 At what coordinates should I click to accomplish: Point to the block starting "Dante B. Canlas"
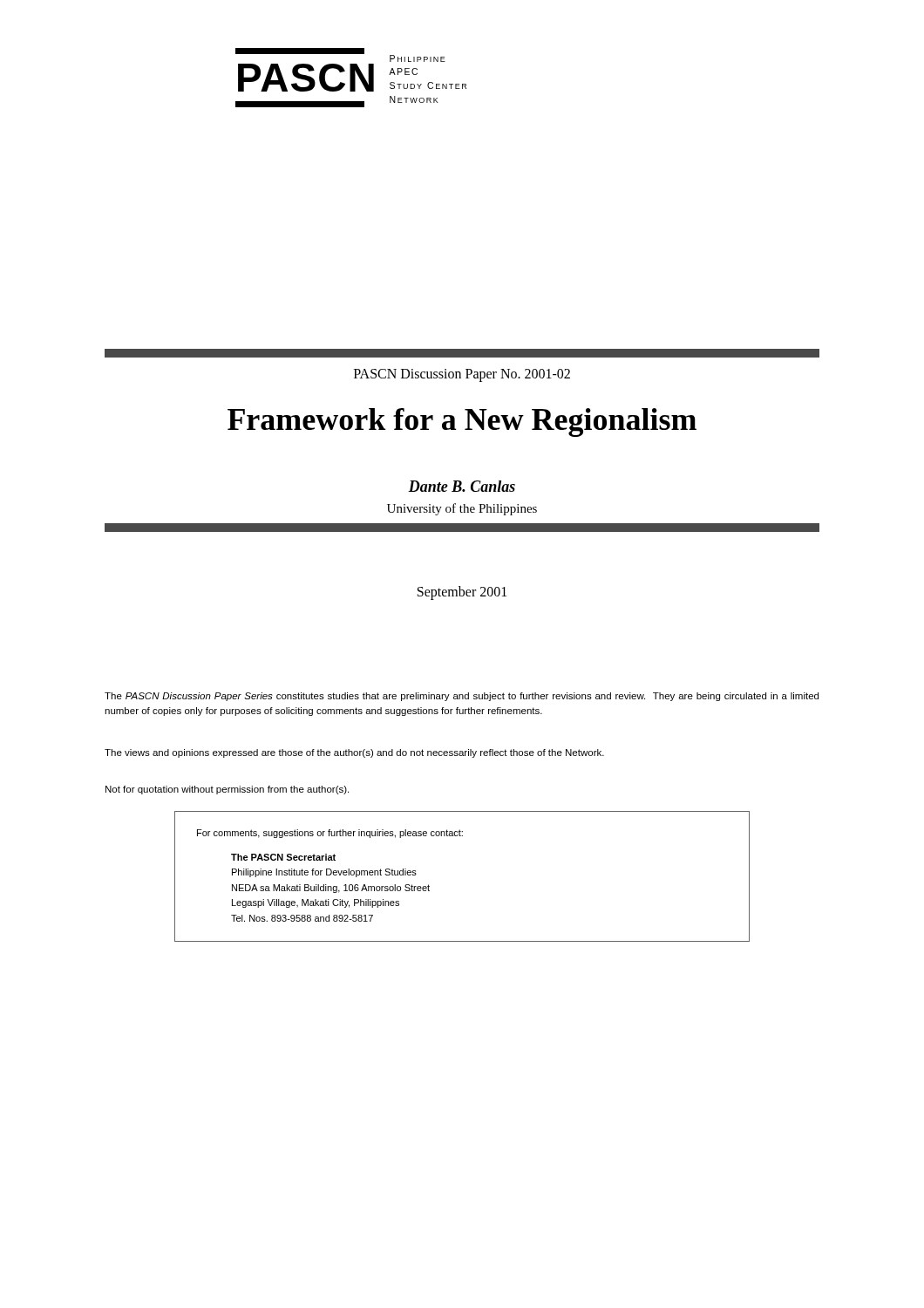[x=462, y=487]
